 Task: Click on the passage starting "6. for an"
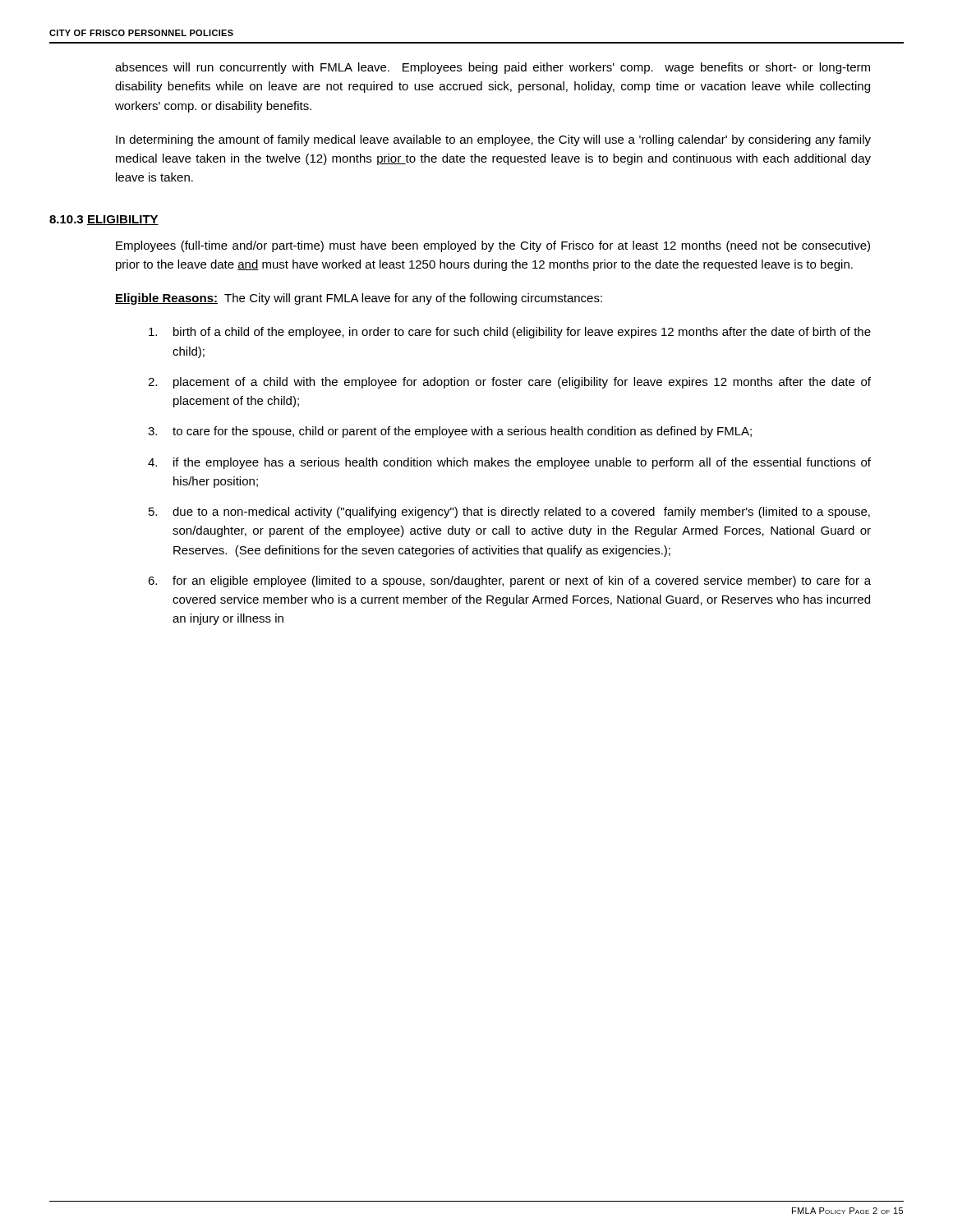509,599
